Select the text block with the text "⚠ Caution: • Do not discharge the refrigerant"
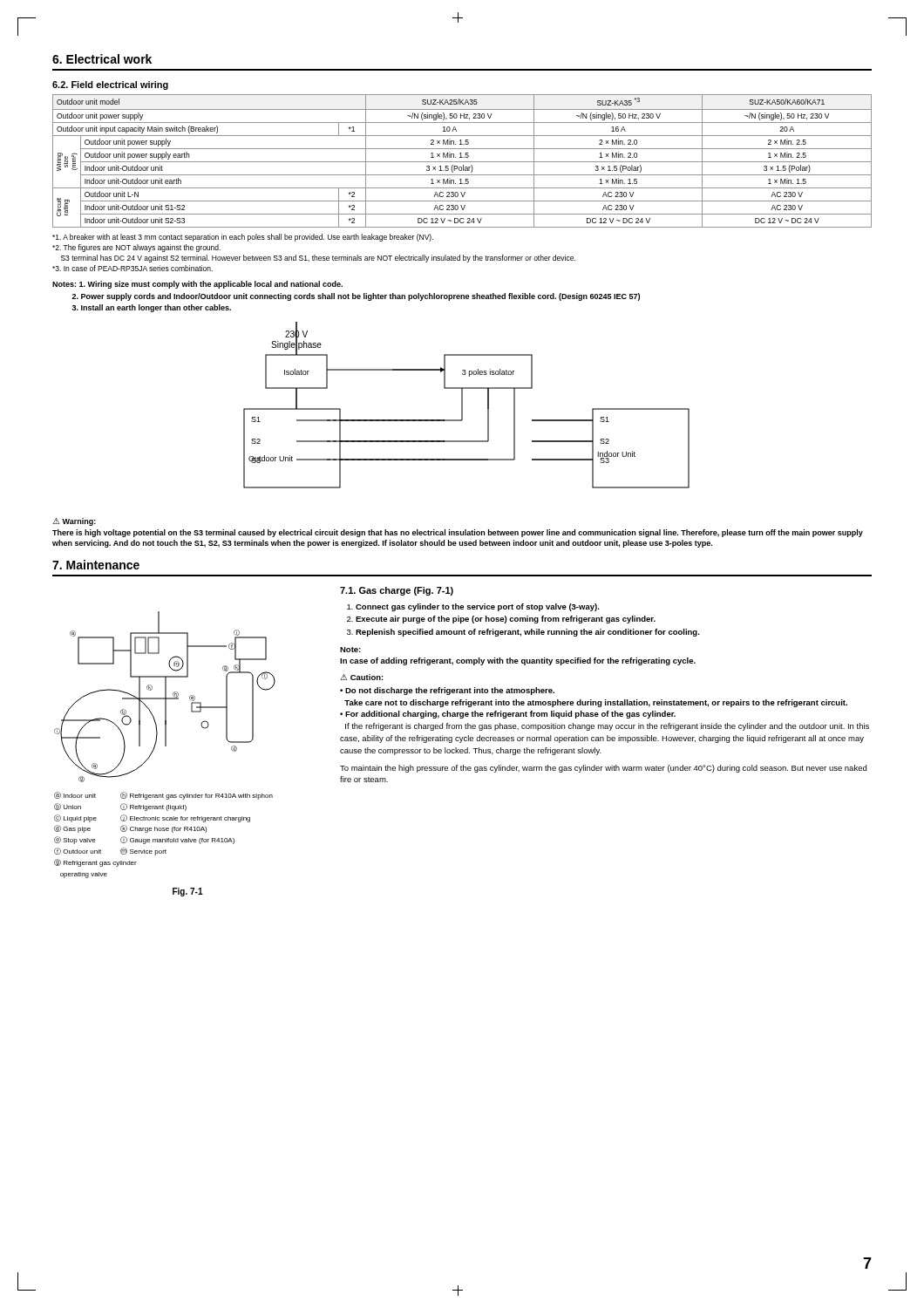 pos(605,714)
